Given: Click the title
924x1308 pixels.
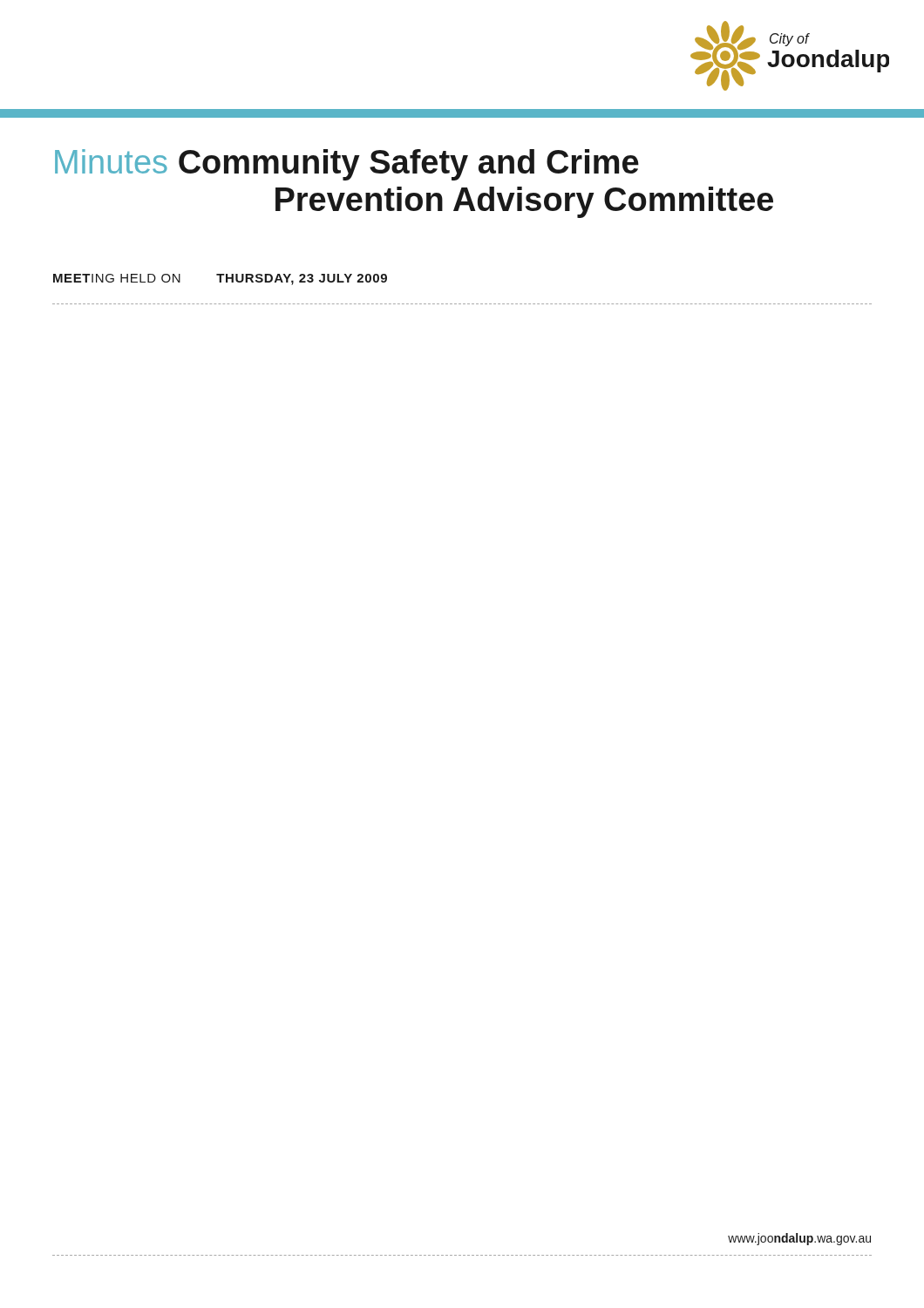Looking at the screenshot, I should tap(413, 181).
